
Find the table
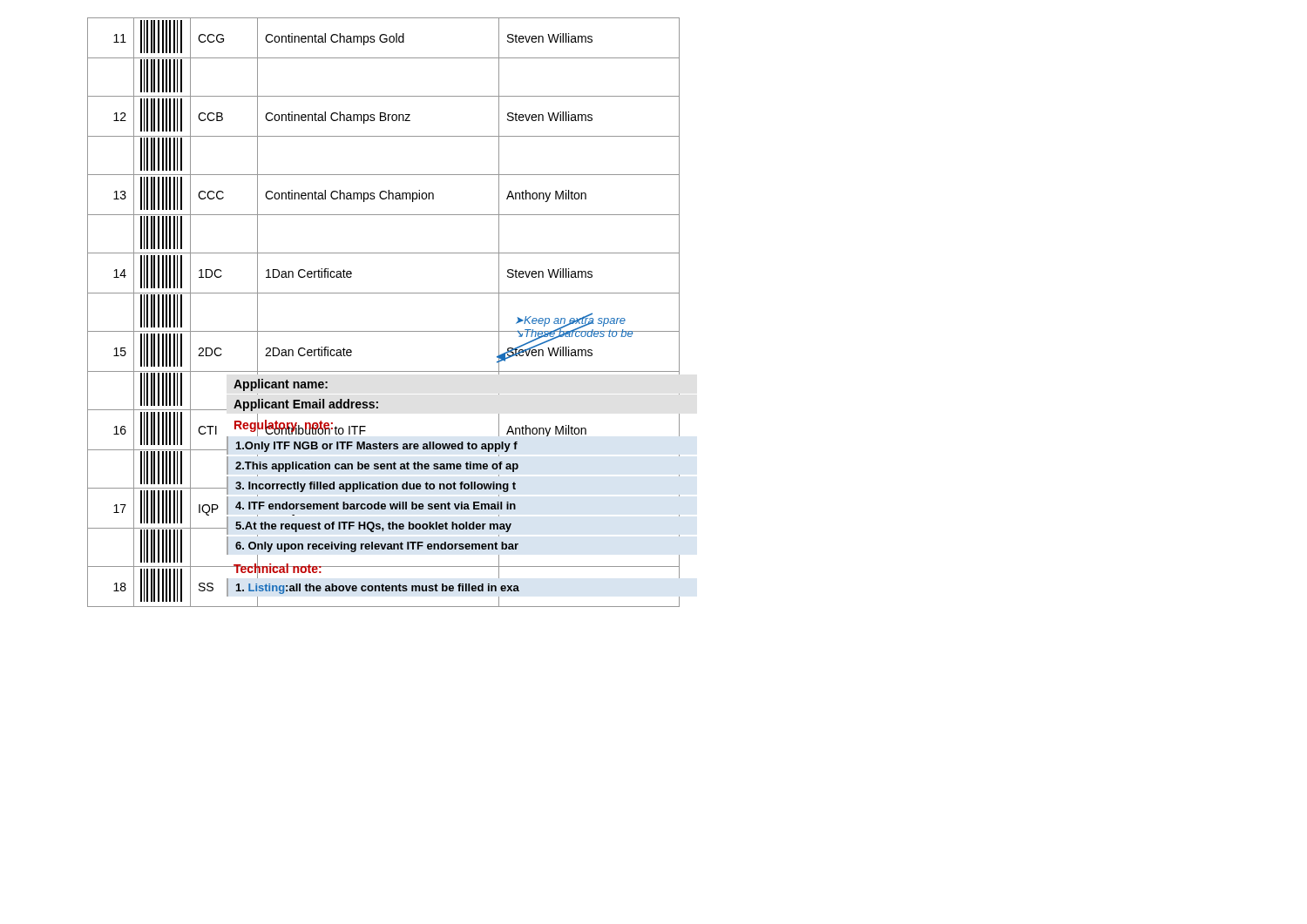coord(654,312)
